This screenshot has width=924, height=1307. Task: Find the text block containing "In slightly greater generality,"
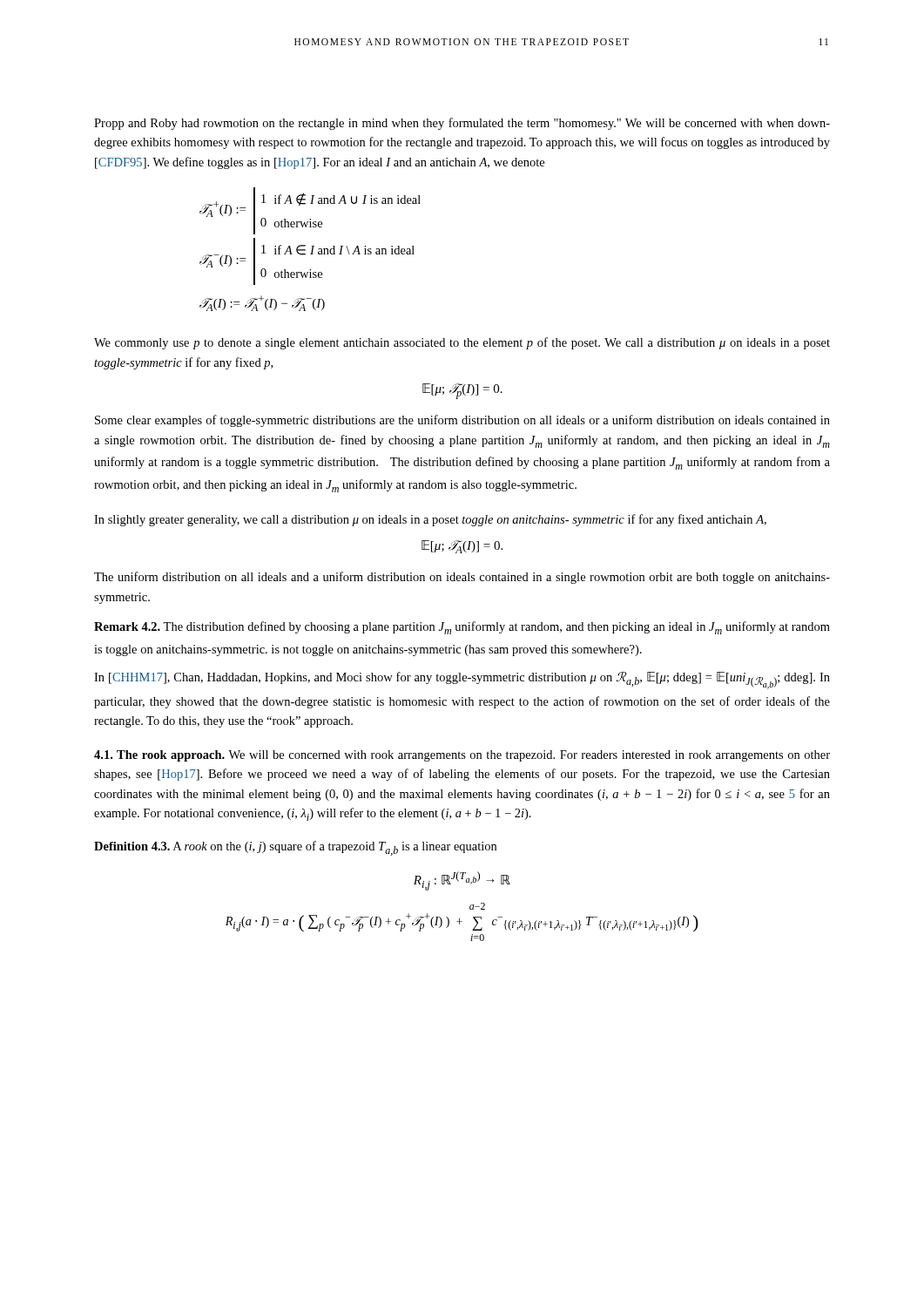pyautogui.click(x=462, y=519)
